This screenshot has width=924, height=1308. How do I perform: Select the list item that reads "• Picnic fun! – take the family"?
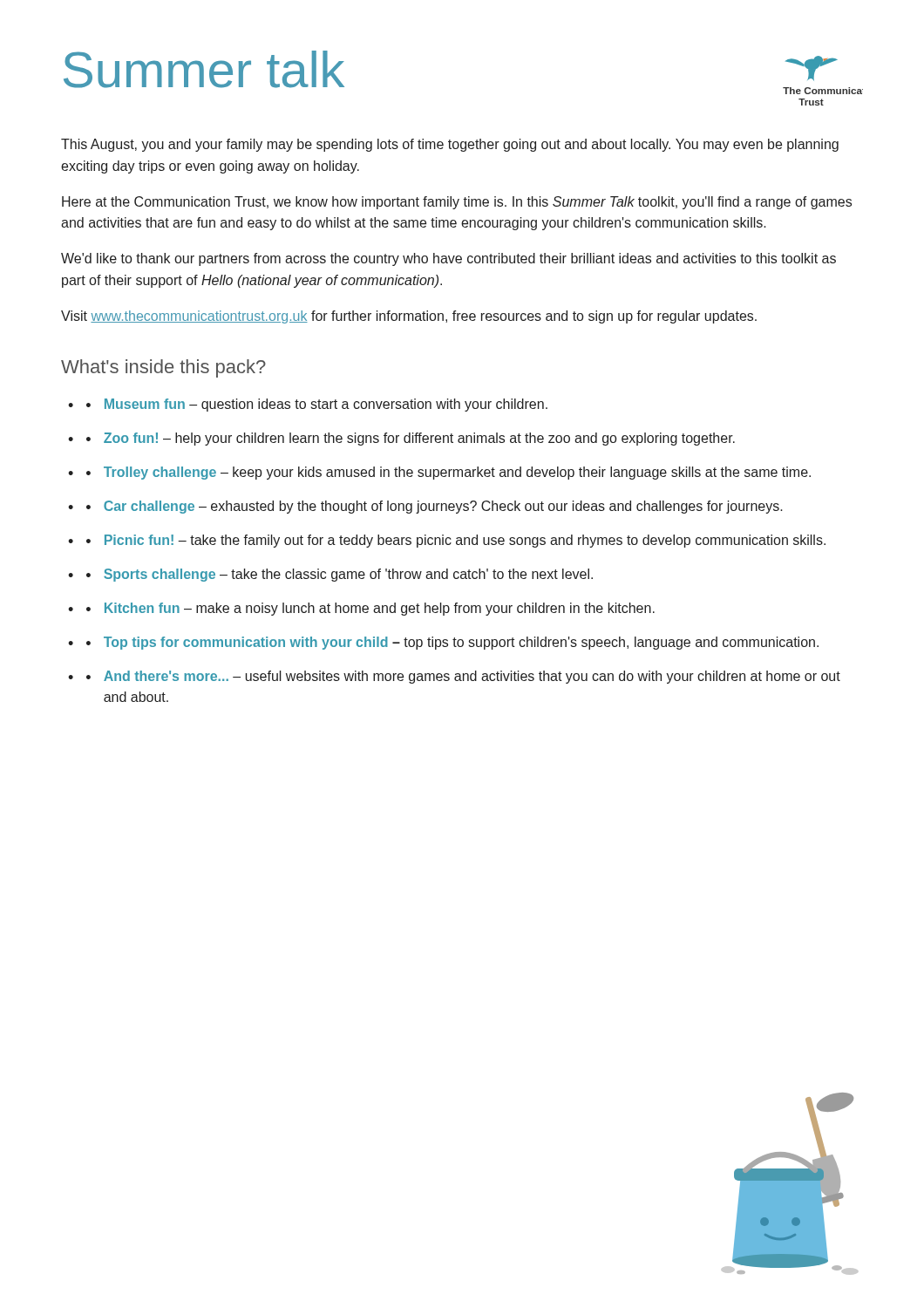click(456, 542)
